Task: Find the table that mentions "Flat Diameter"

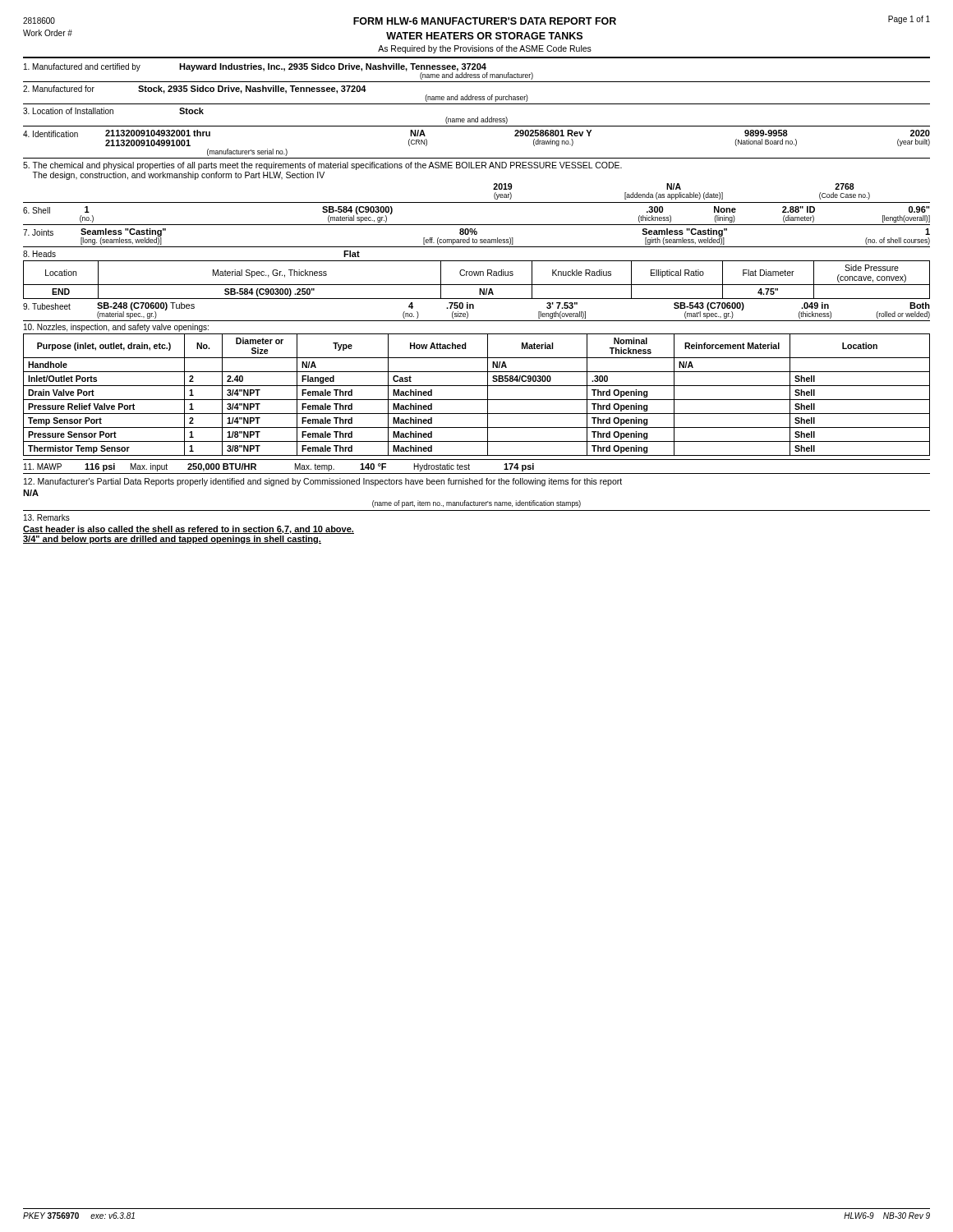Action: tap(476, 274)
